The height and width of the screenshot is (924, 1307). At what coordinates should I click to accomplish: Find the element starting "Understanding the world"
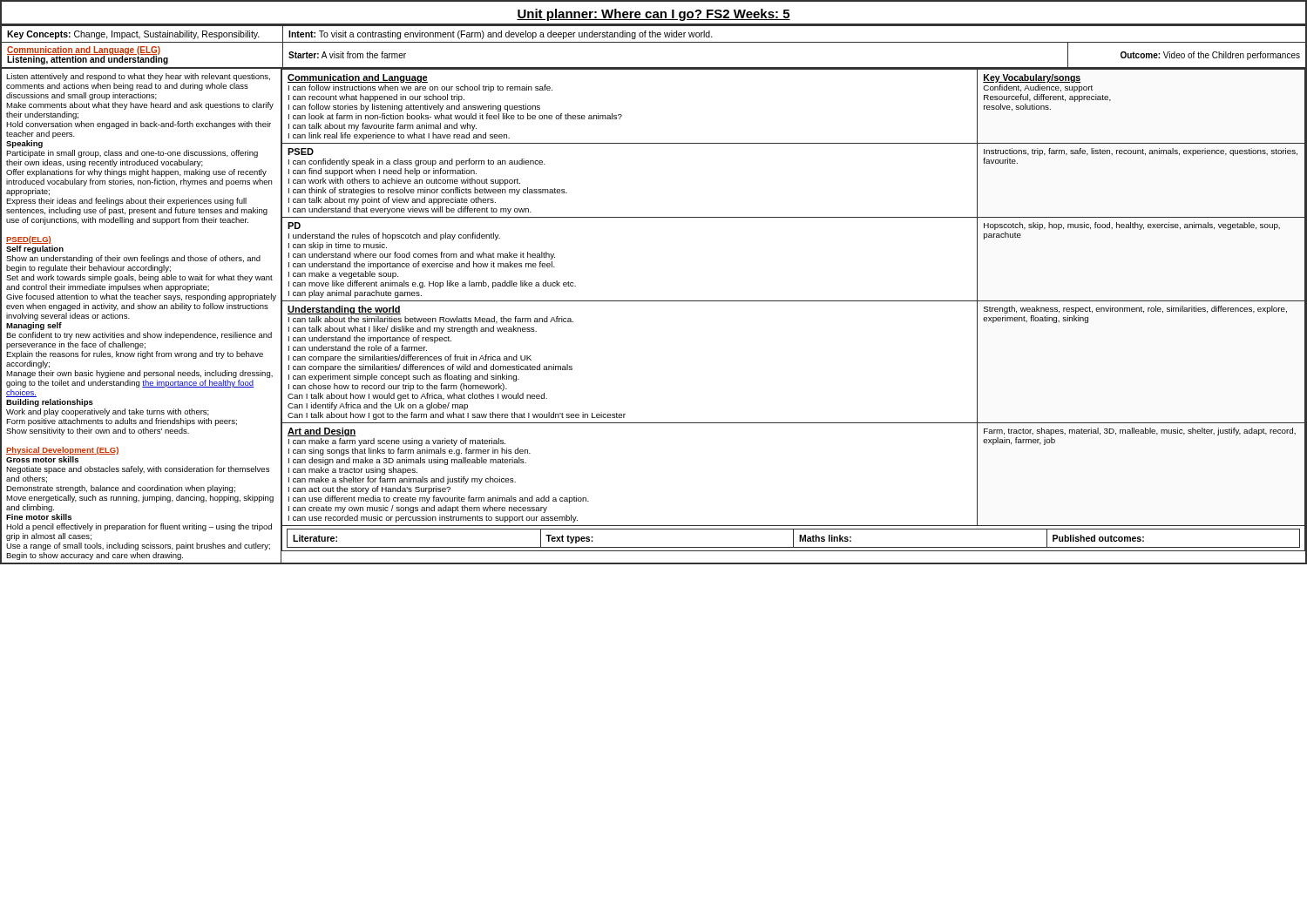tap(344, 309)
